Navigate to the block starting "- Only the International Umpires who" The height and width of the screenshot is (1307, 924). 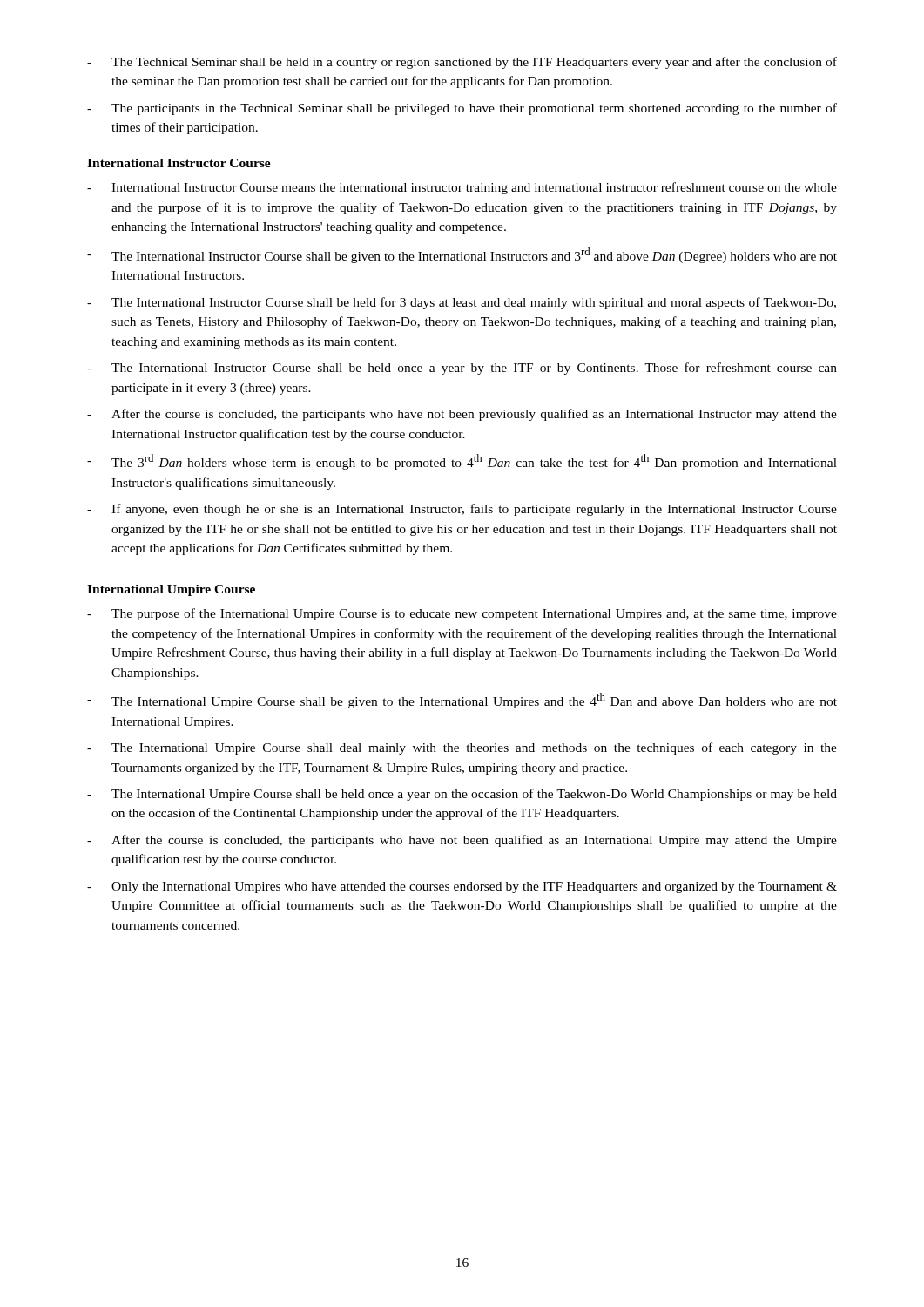(x=462, y=906)
